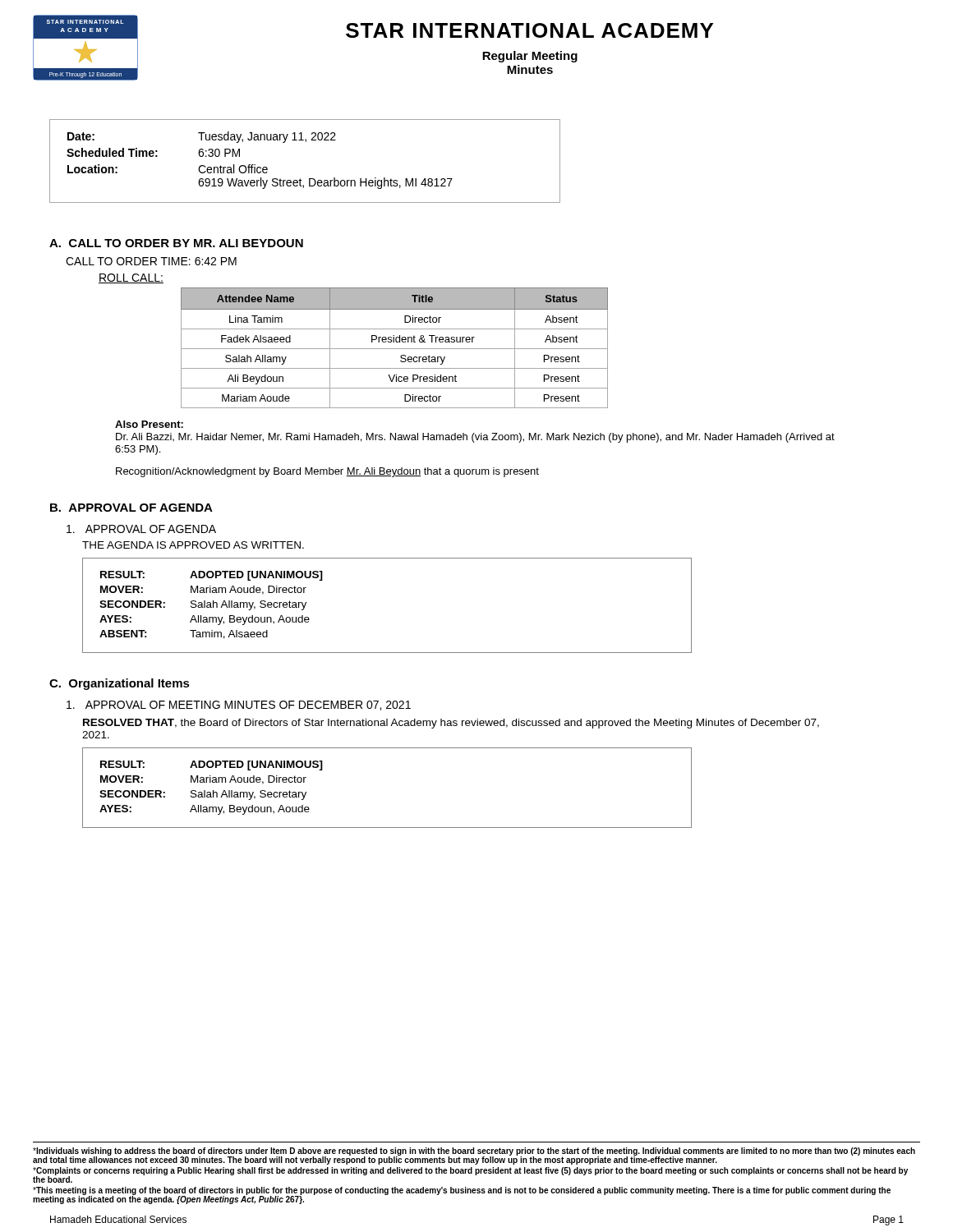The width and height of the screenshot is (953, 1232).
Task: Select the element starting "APPROVAL OF AGENDA"
Action: [141, 529]
